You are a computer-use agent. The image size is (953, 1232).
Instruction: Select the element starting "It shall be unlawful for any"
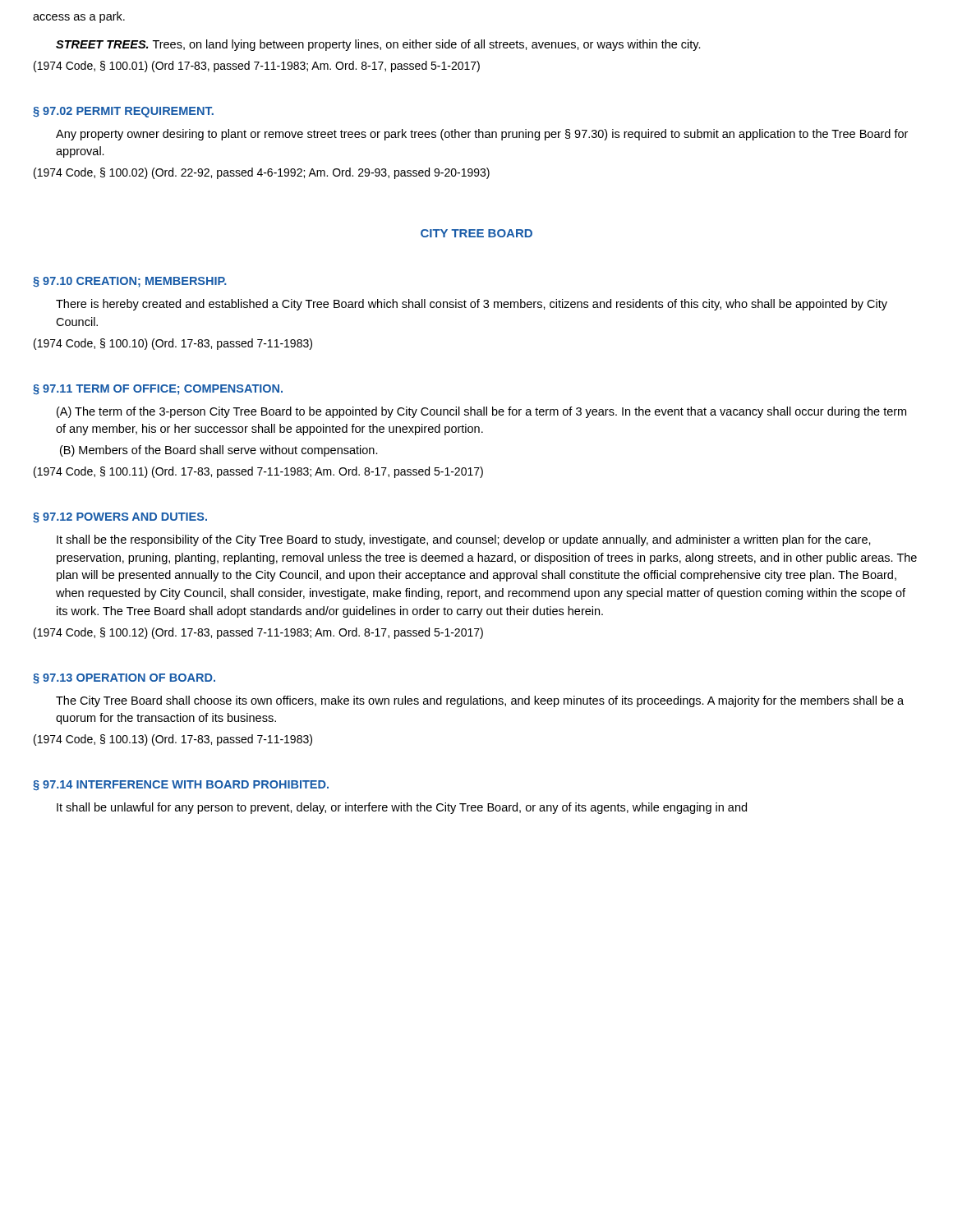tap(402, 807)
